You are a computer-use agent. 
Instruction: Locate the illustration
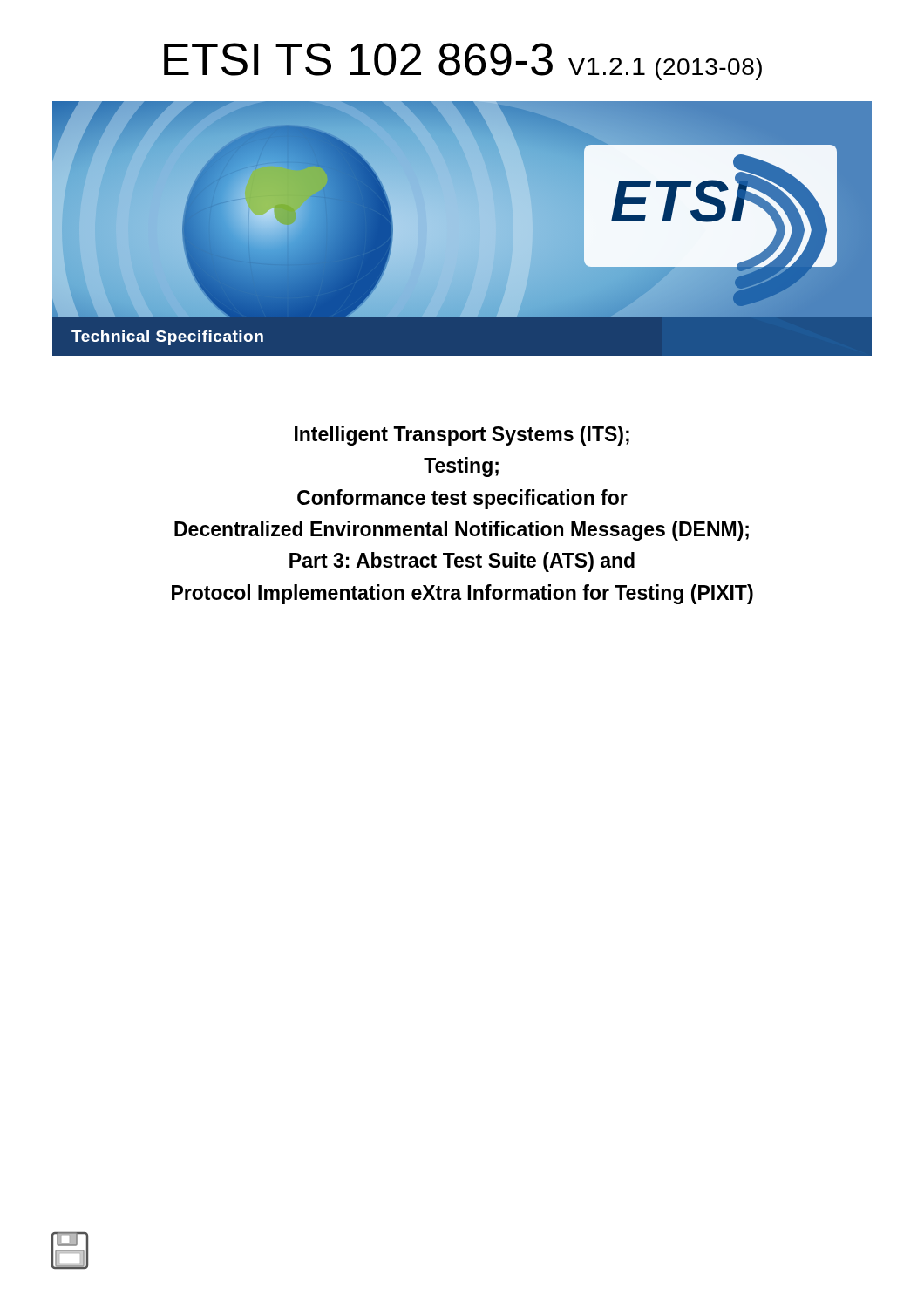point(462,228)
